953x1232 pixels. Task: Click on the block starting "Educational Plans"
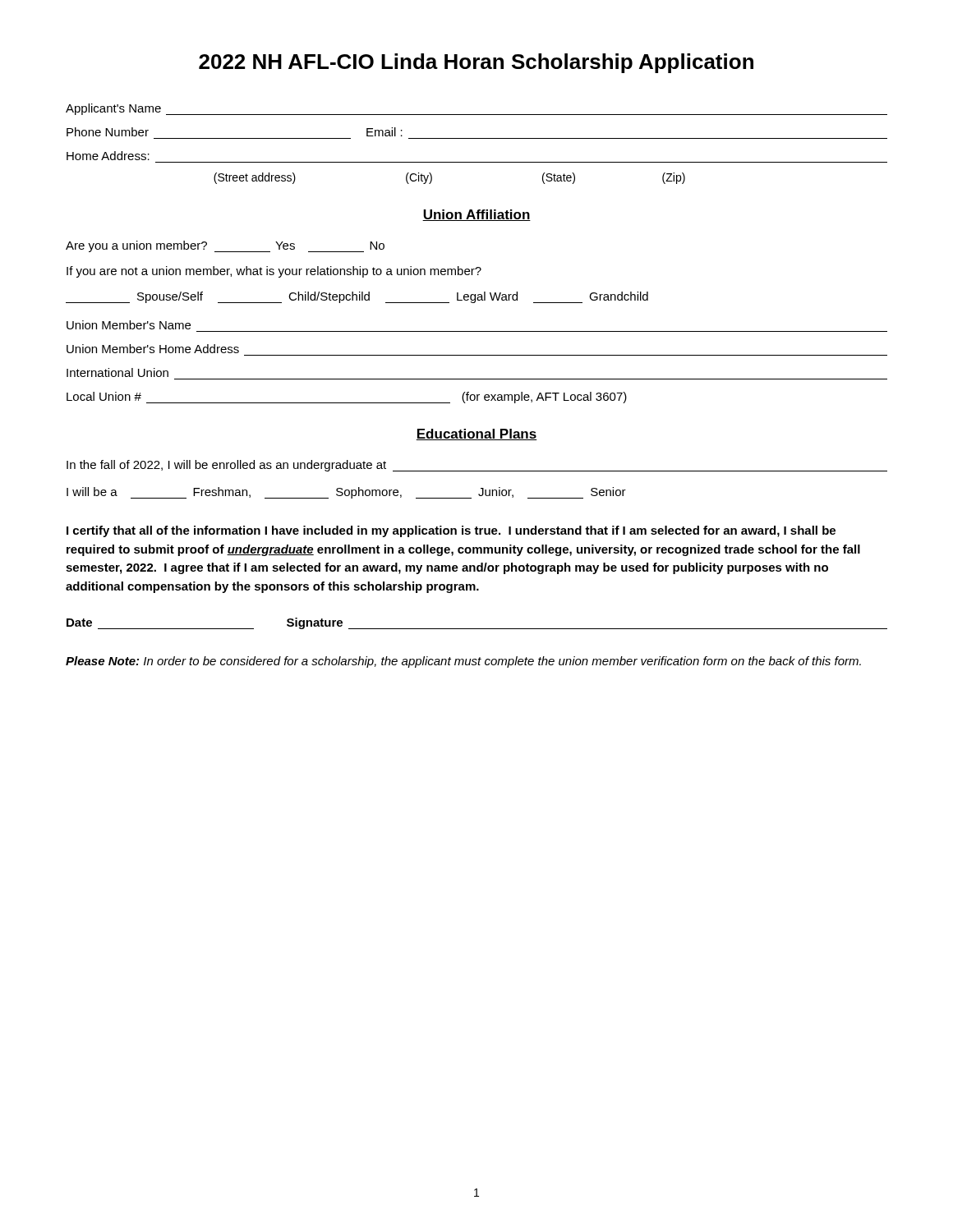476,434
